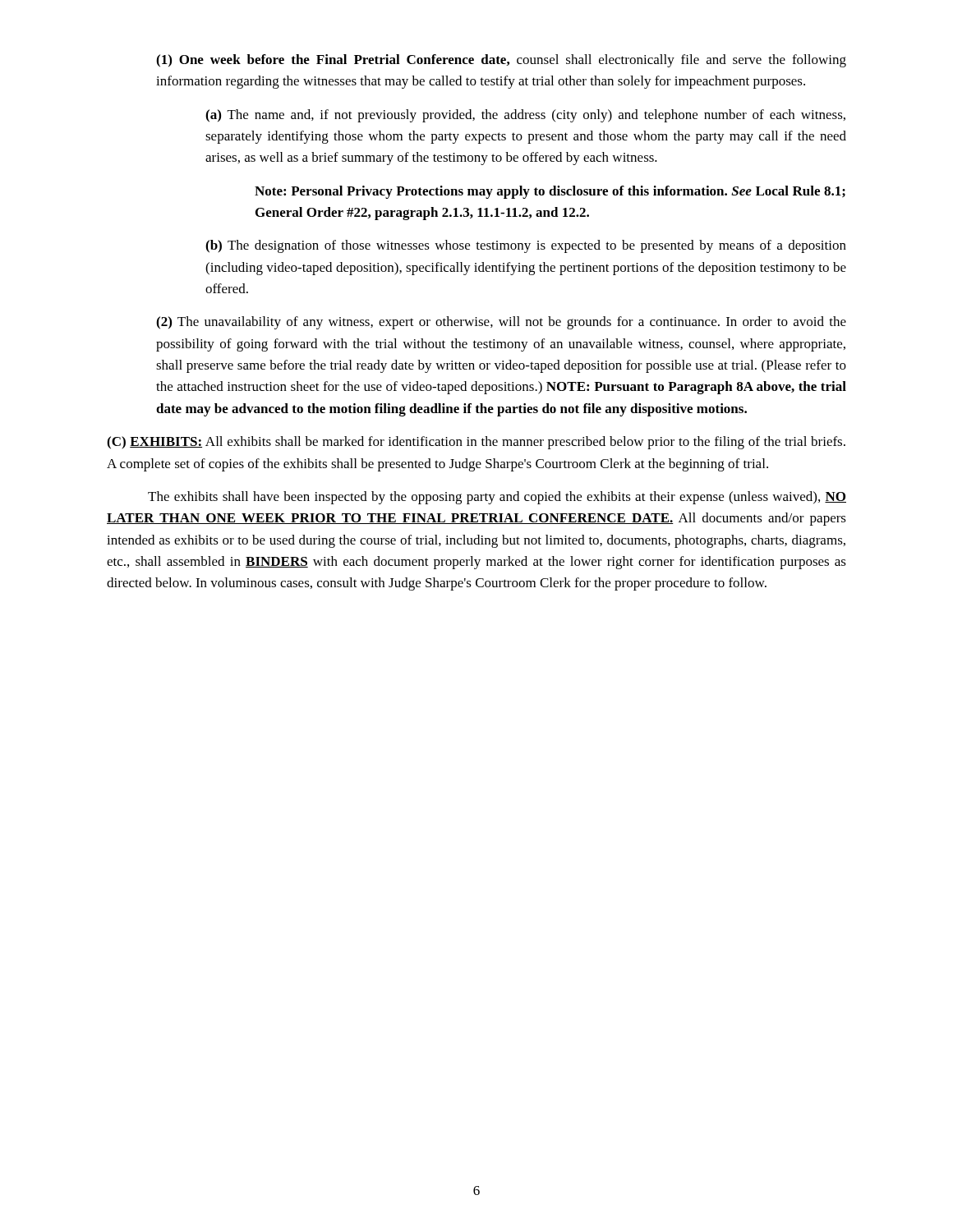Image resolution: width=953 pixels, height=1232 pixels.
Task: Locate the text block that says "(C) EXHIBITS: All exhibits shall be marked"
Action: (476, 453)
